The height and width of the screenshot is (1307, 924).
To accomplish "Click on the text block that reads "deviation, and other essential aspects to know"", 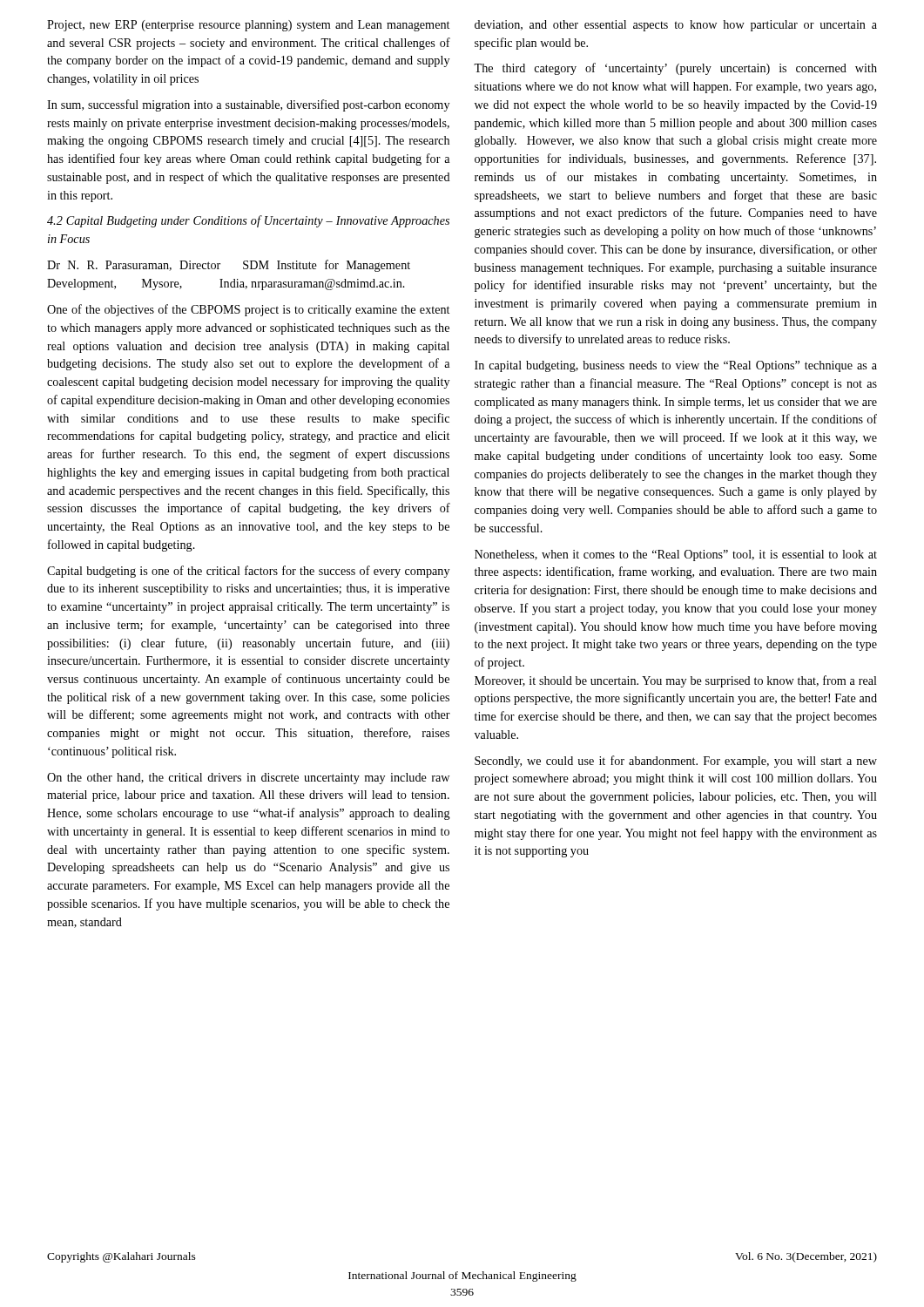I will (x=676, y=34).
